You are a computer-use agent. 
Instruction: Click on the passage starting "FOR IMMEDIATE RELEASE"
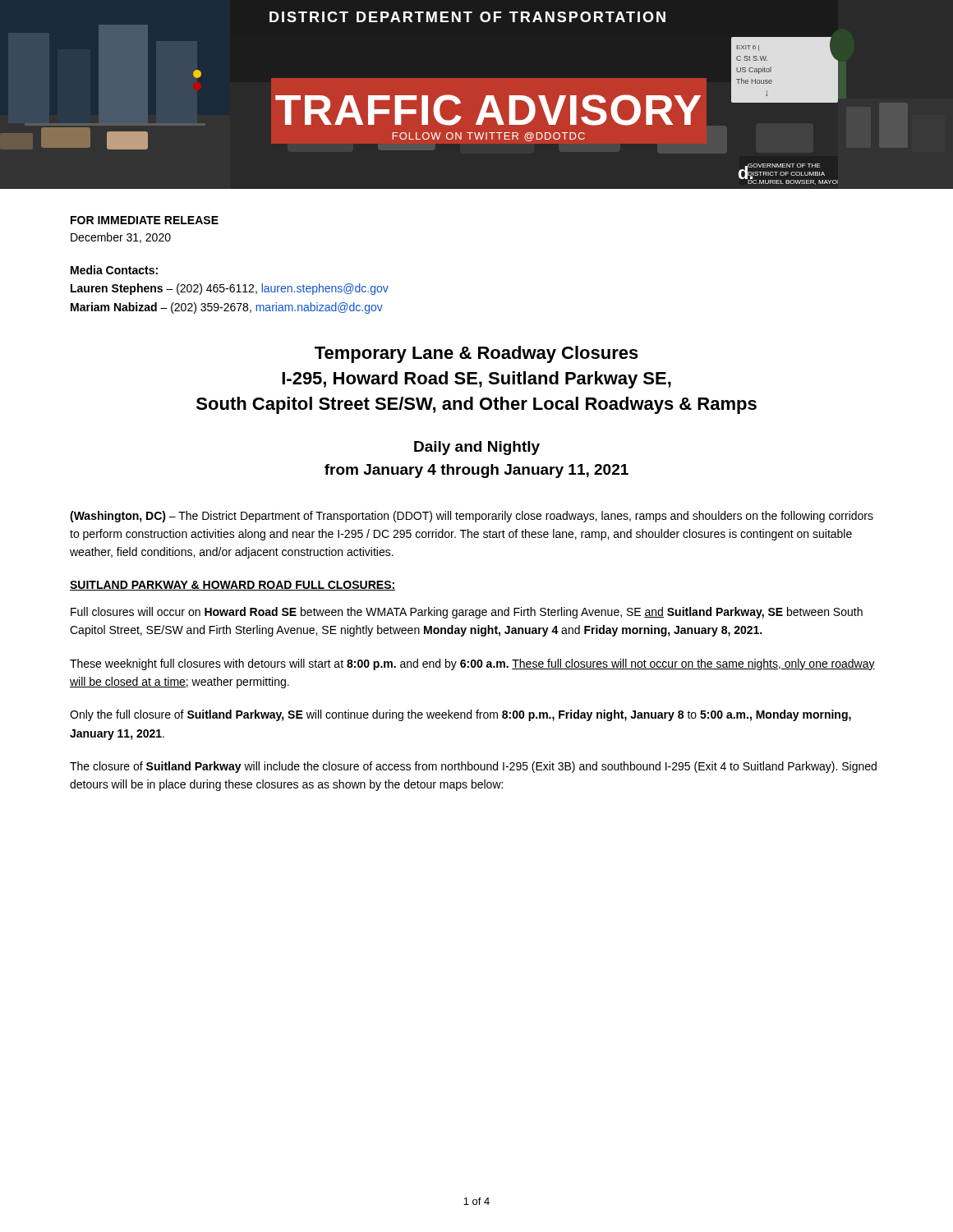point(144,229)
